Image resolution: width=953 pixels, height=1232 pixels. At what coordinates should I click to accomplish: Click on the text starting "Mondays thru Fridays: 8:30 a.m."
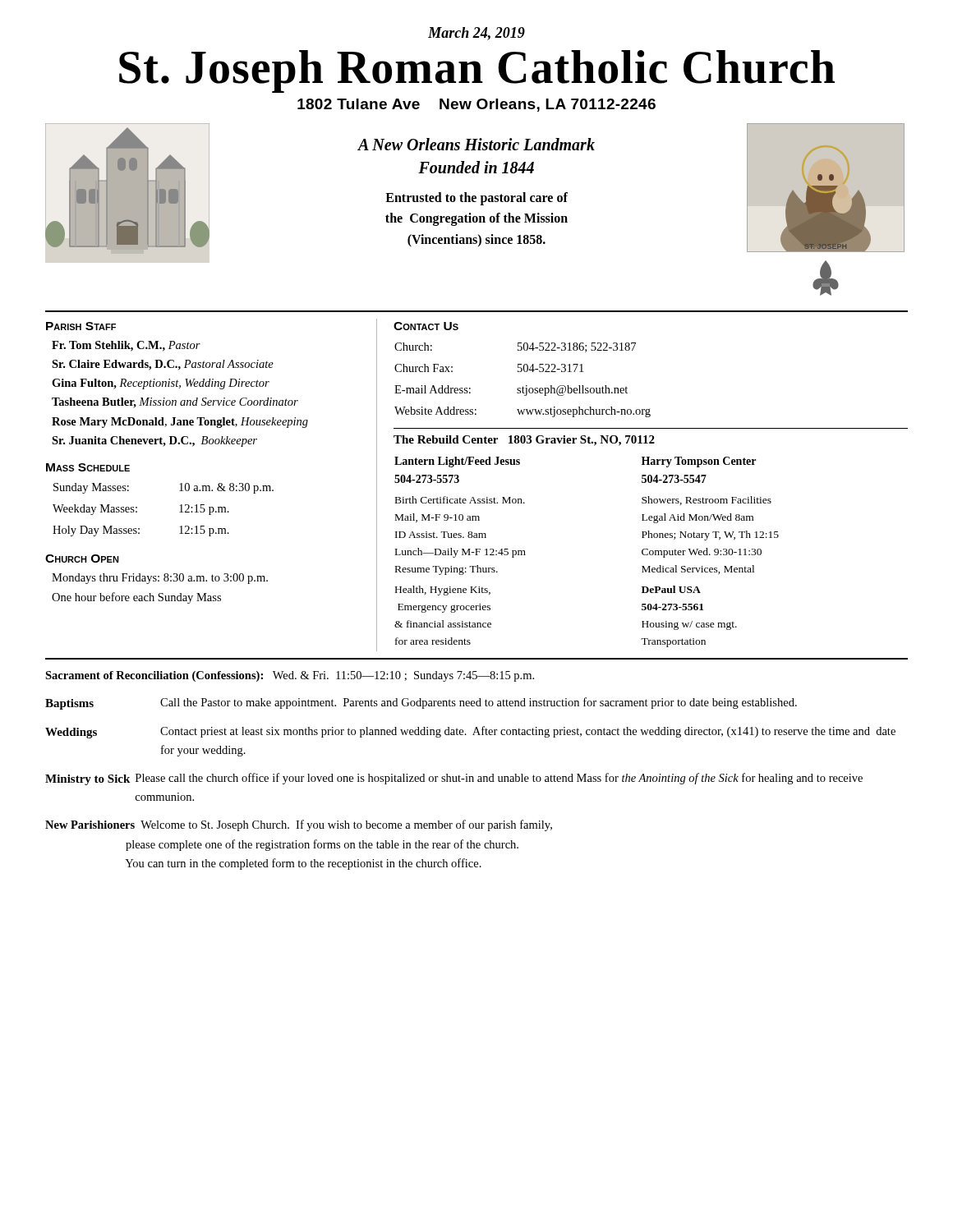pyautogui.click(x=160, y=587)
